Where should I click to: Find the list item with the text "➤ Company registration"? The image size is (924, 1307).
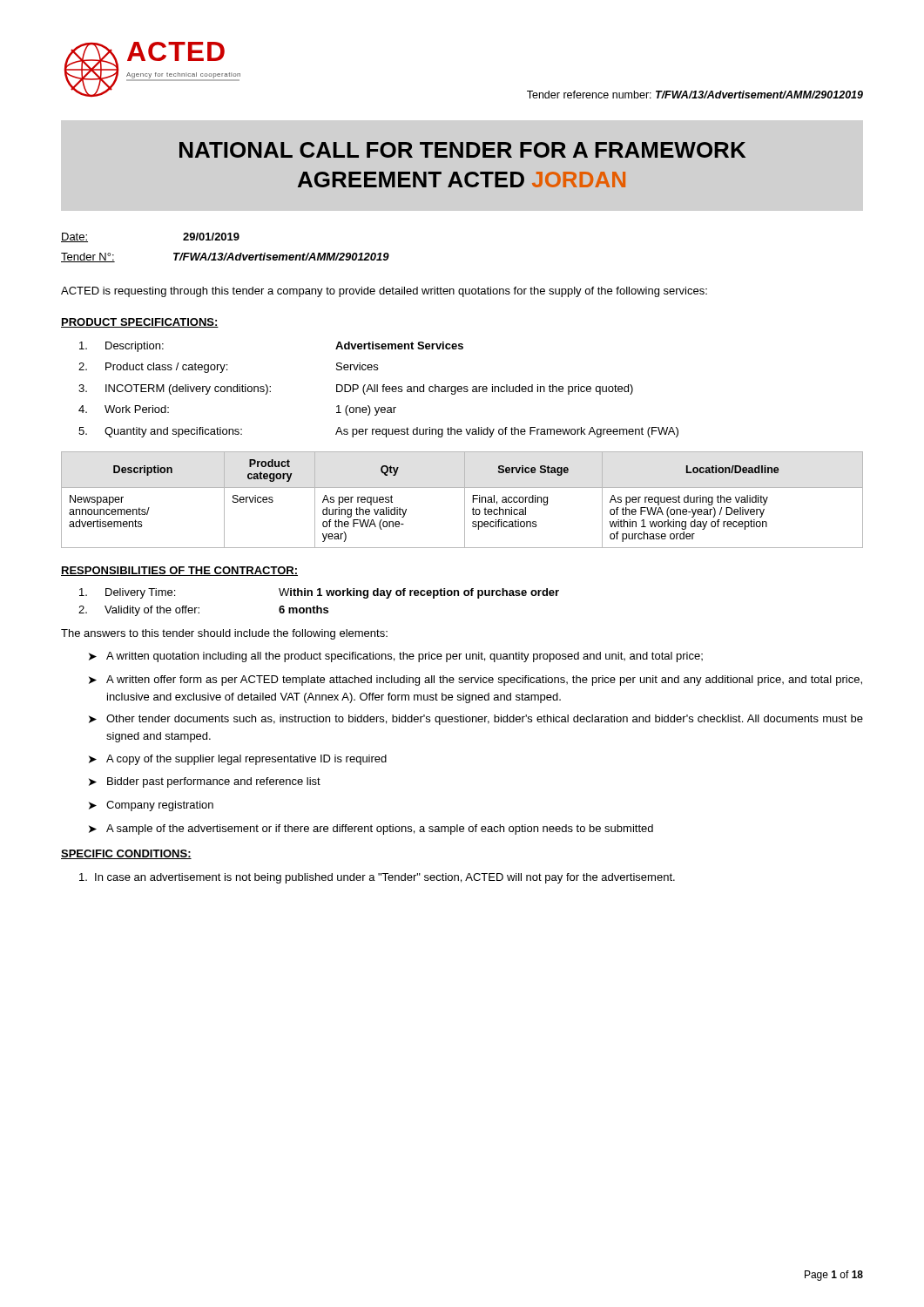click(x=150, y=806)
